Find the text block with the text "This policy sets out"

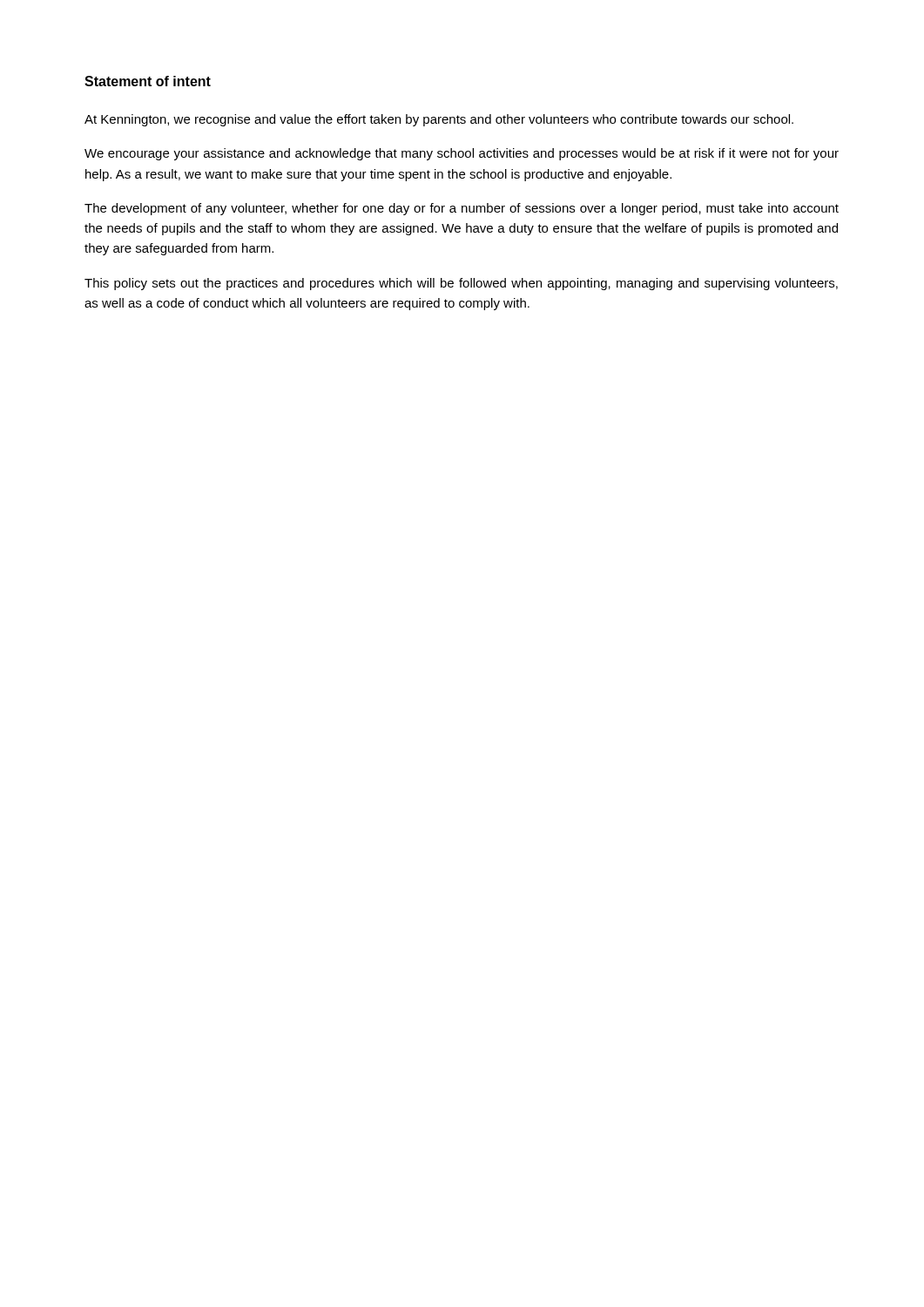(462, 292)
